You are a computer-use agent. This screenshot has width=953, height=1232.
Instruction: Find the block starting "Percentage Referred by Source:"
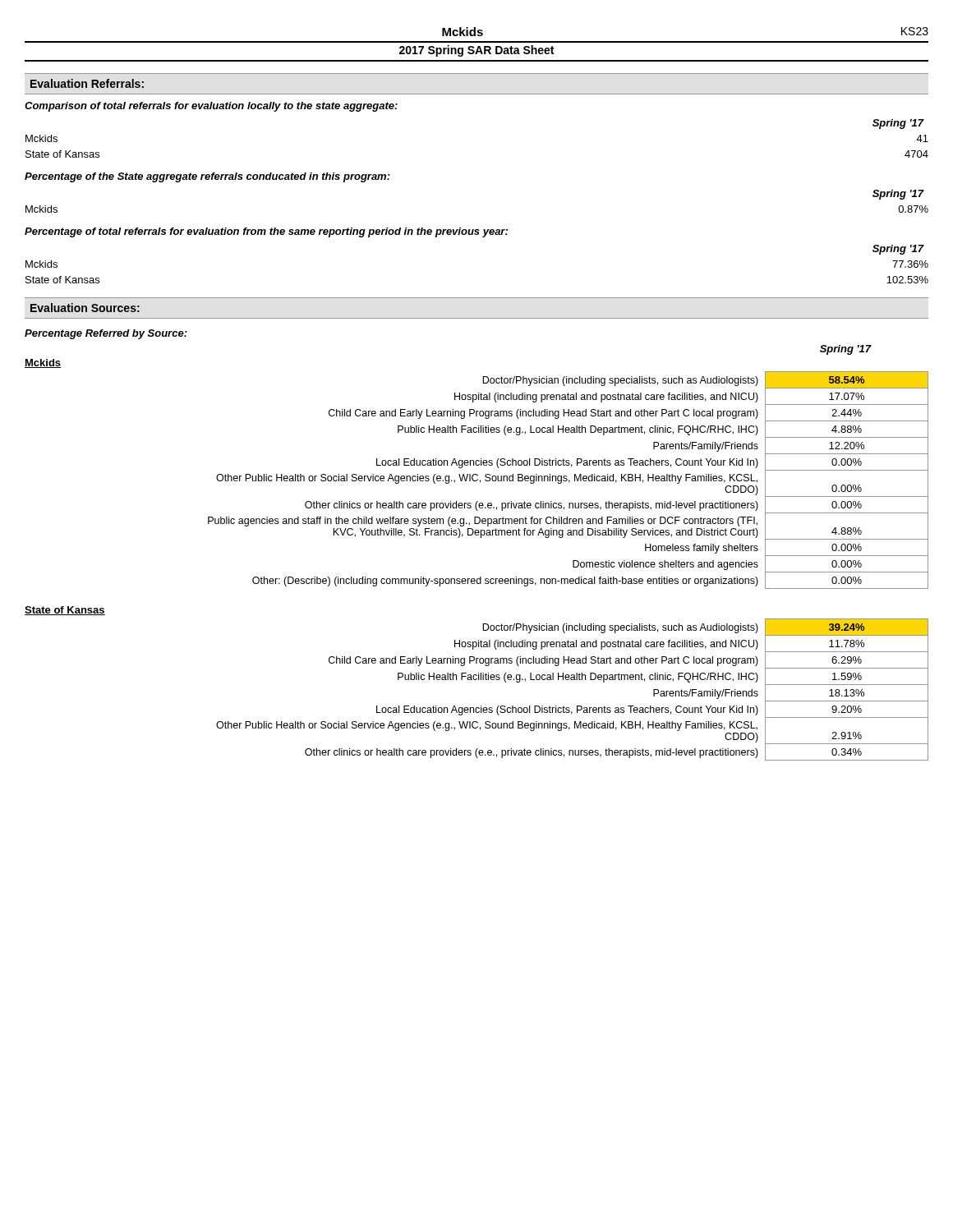click(x=106, y=333)
